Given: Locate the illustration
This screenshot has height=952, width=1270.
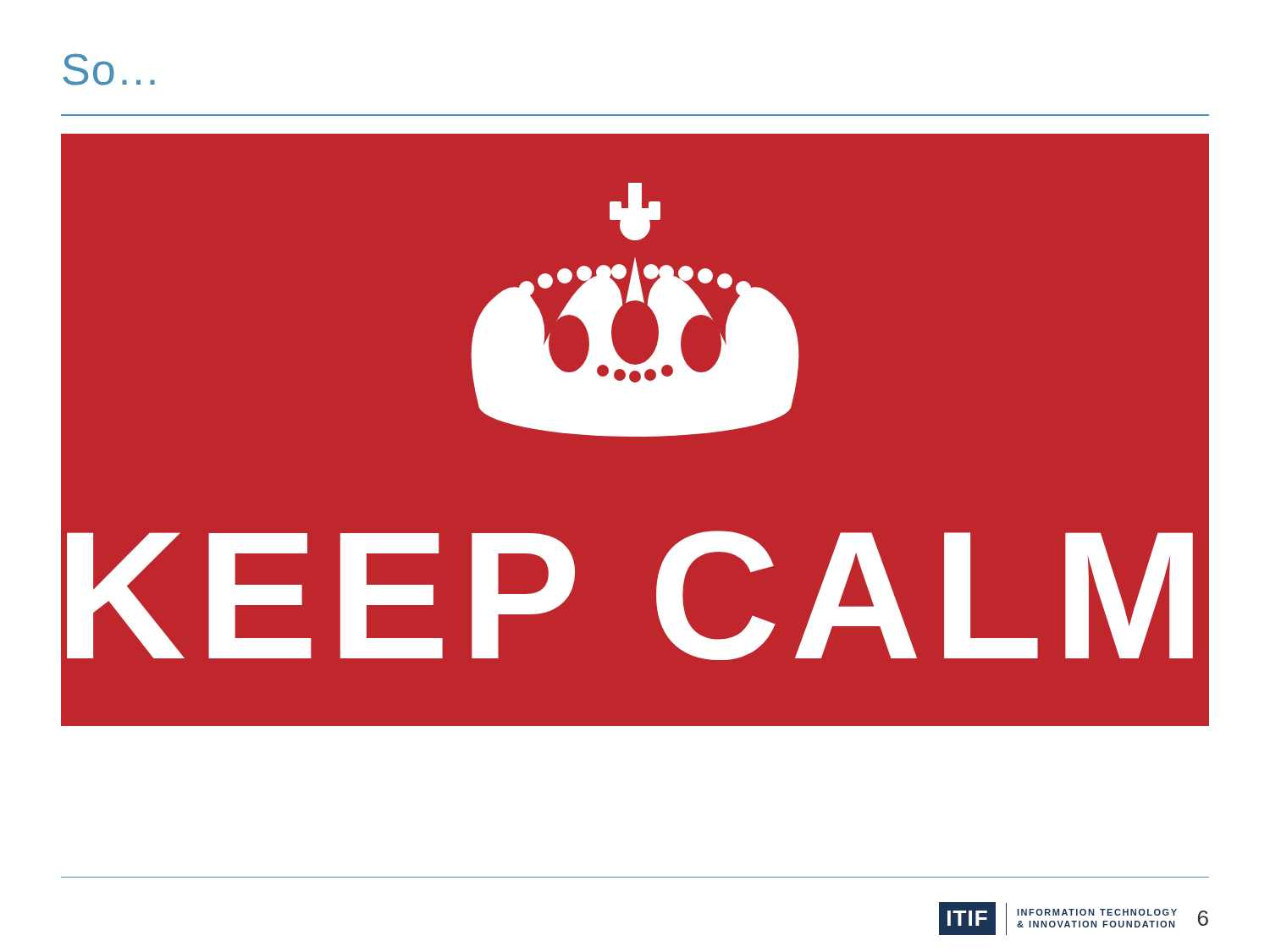Looking at the screenshot, I should 635,430.
